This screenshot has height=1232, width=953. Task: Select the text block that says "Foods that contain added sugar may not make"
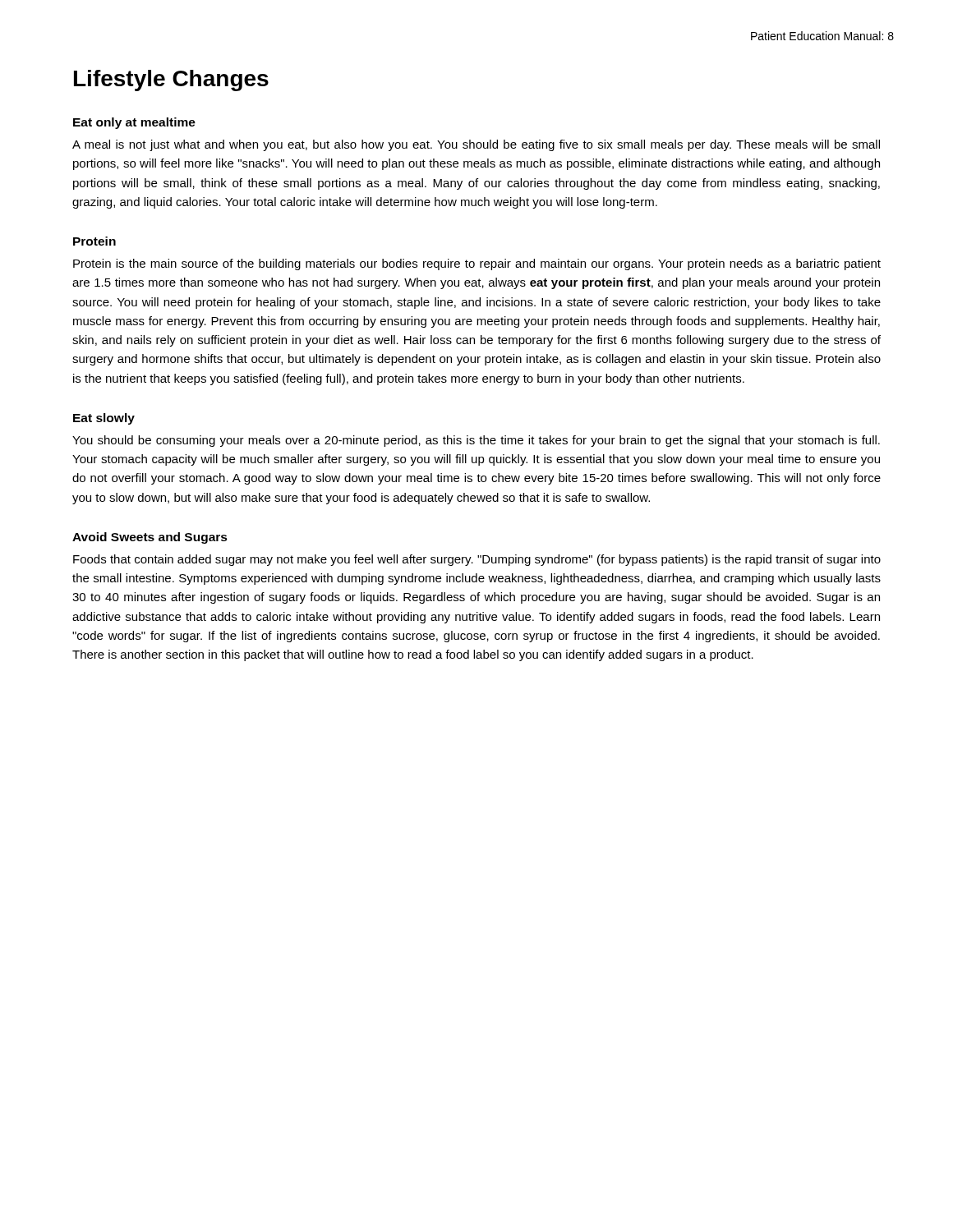[x=476, y=606]
